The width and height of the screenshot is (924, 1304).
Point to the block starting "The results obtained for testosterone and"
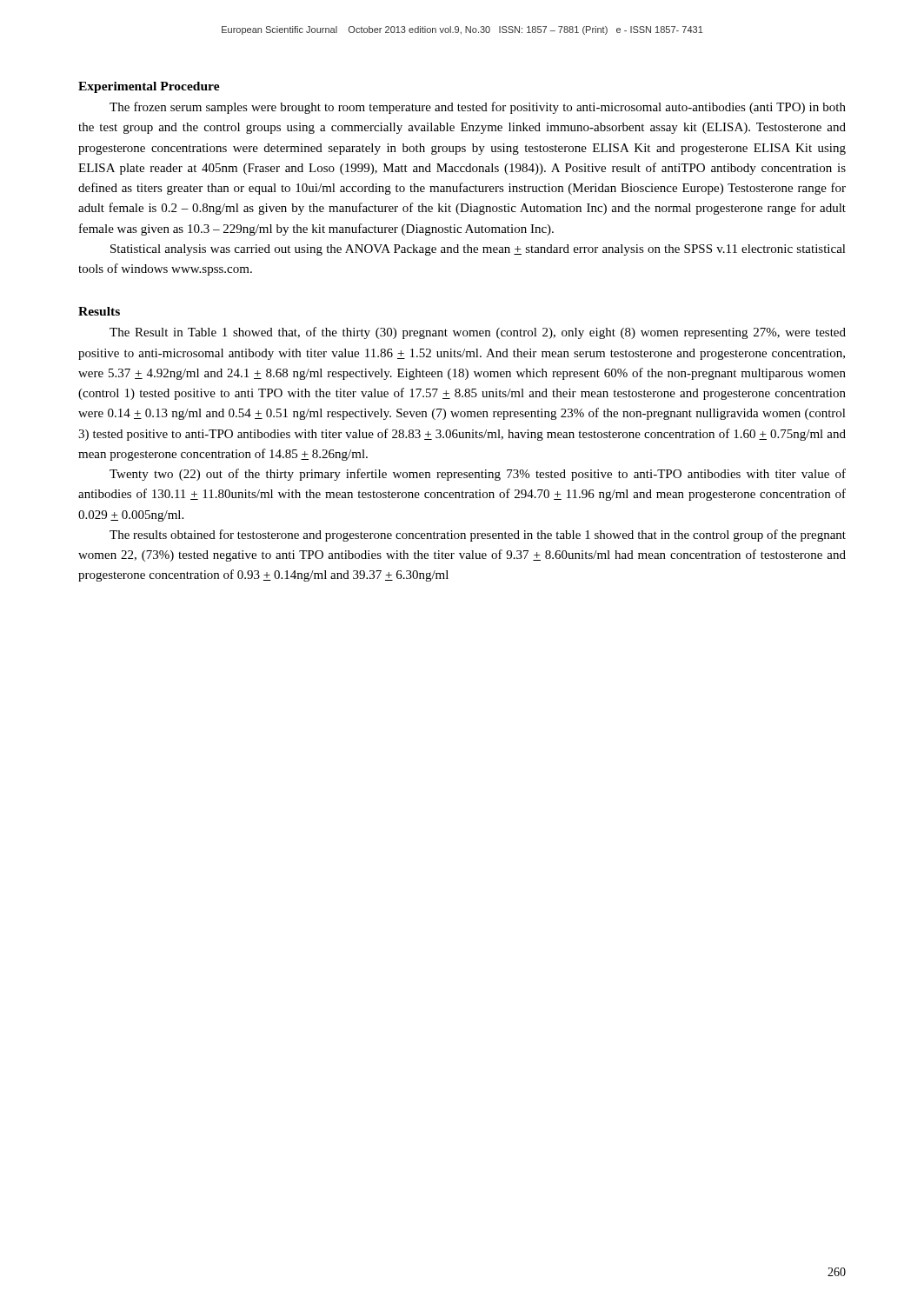click(x=462, y=555)
